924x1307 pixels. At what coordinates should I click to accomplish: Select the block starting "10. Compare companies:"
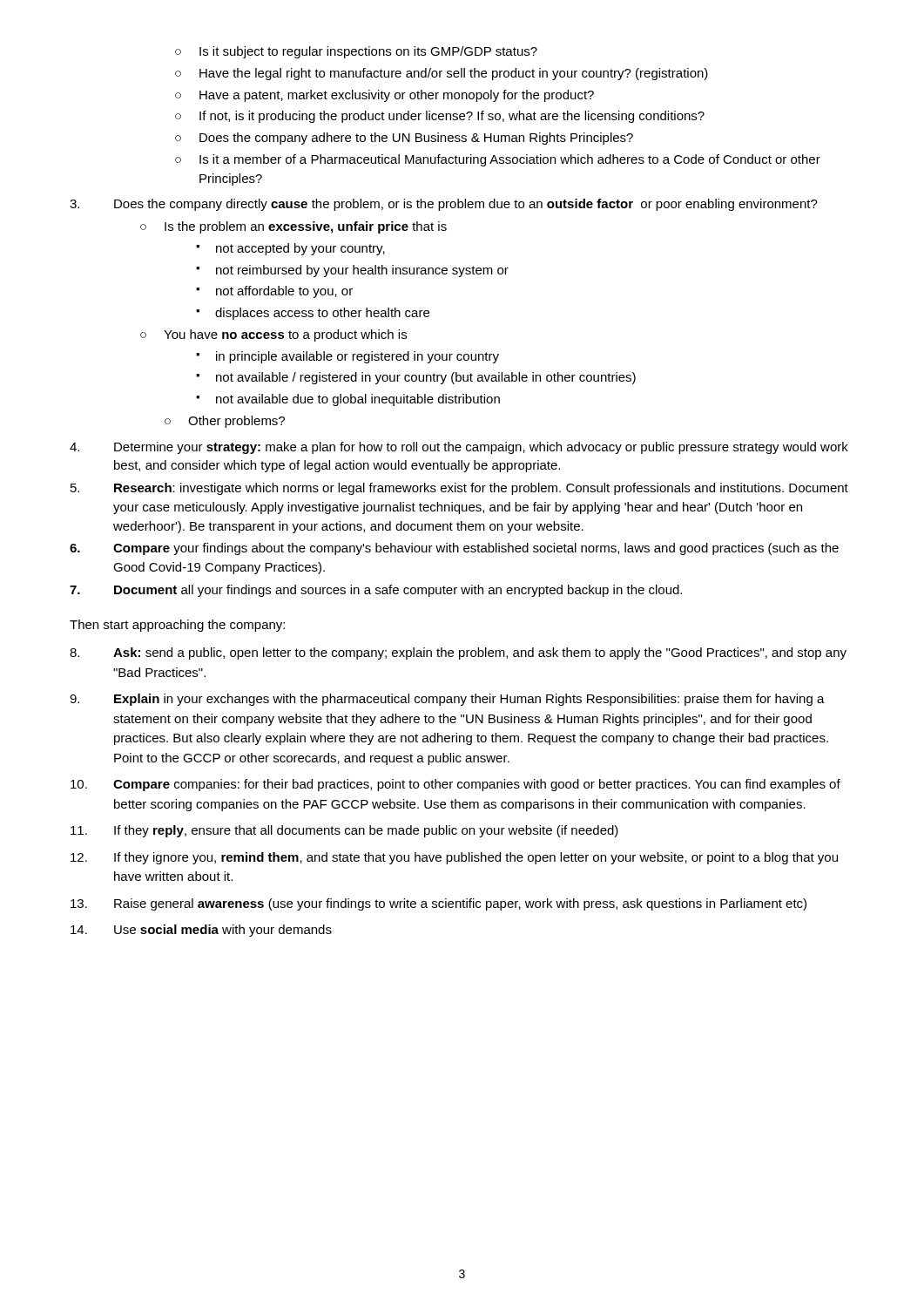click(x=462, y=794)
